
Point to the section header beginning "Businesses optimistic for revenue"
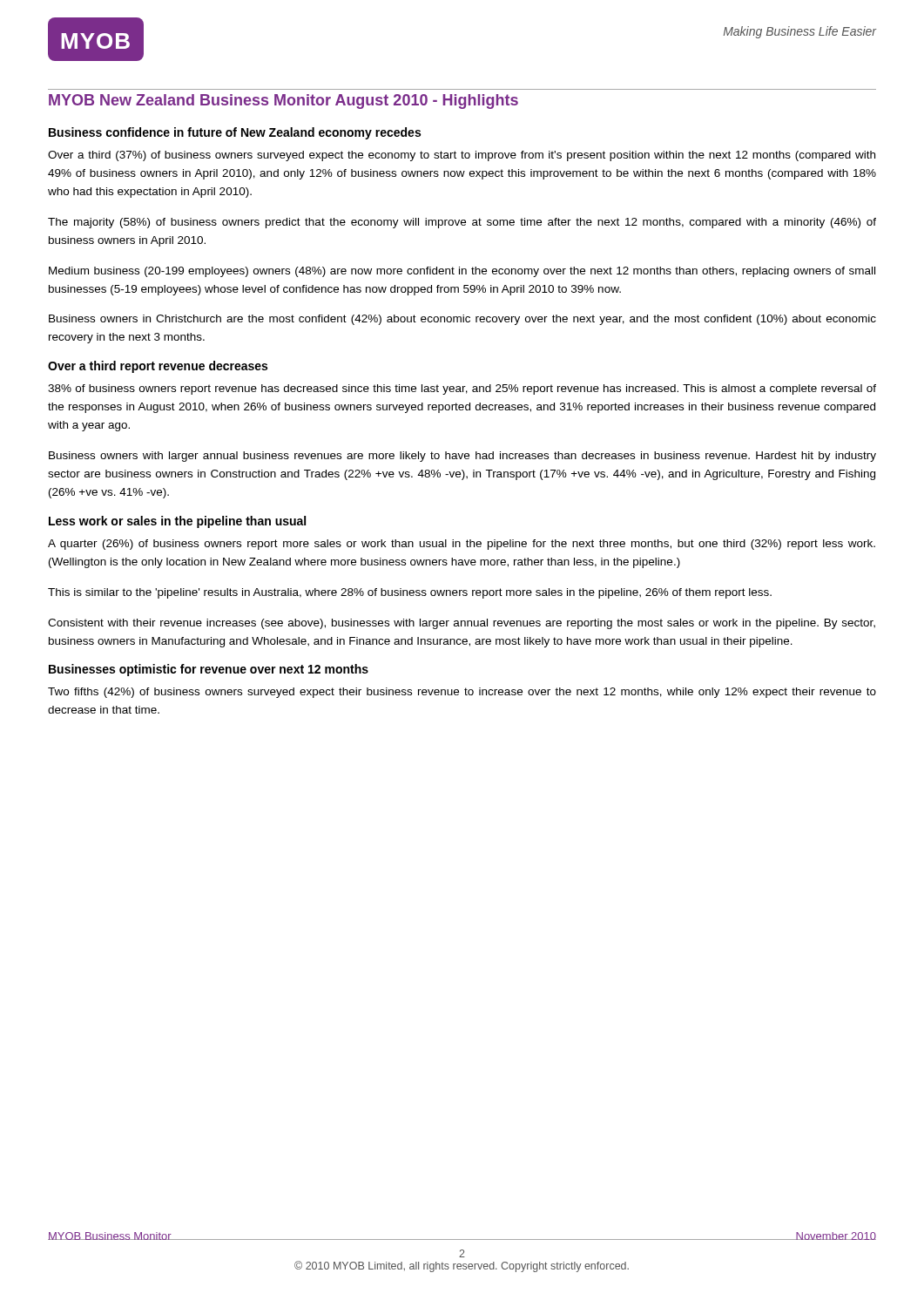click(x=208, y=670)
